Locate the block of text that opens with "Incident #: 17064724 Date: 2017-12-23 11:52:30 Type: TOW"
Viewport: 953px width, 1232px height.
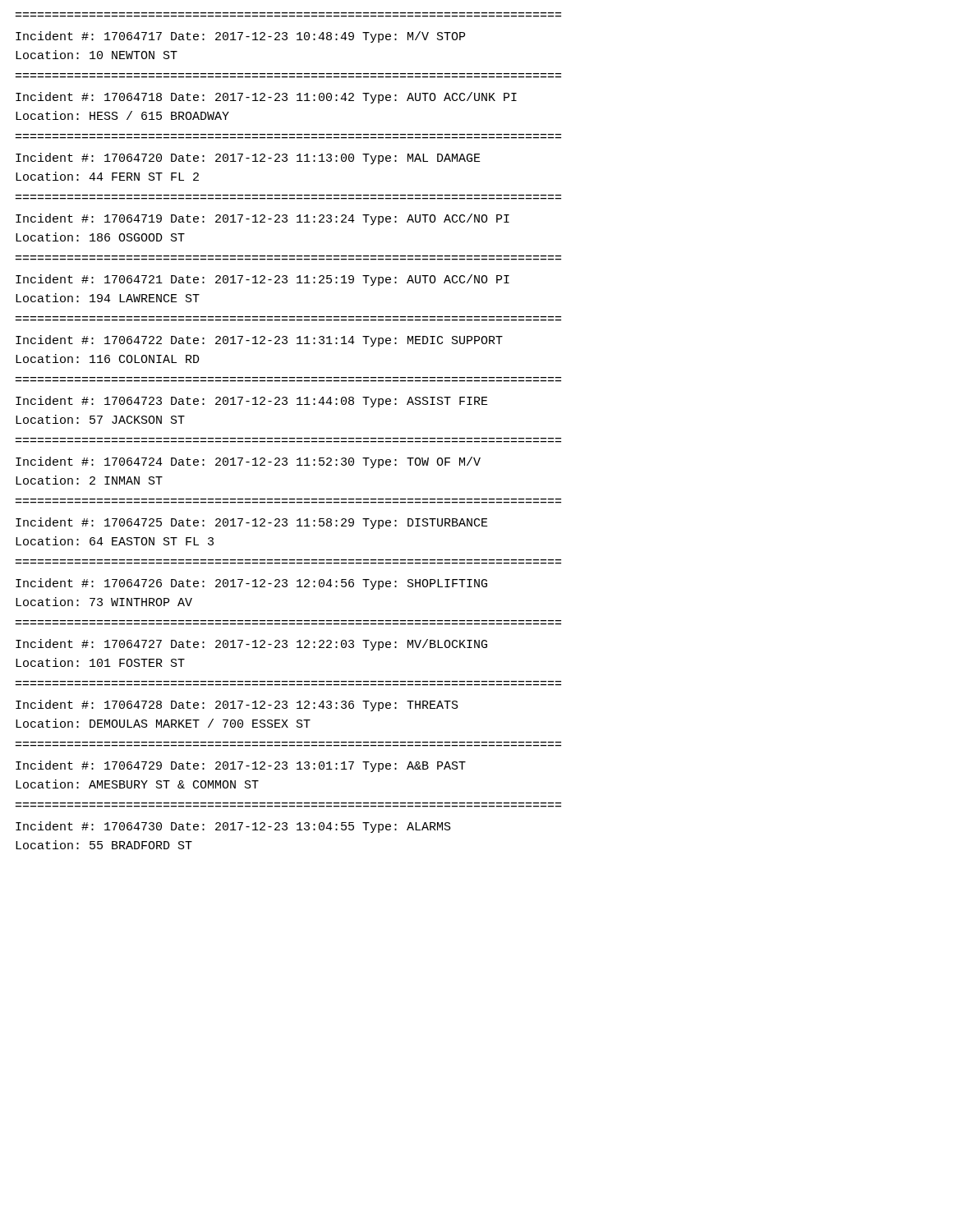(248, 472)
